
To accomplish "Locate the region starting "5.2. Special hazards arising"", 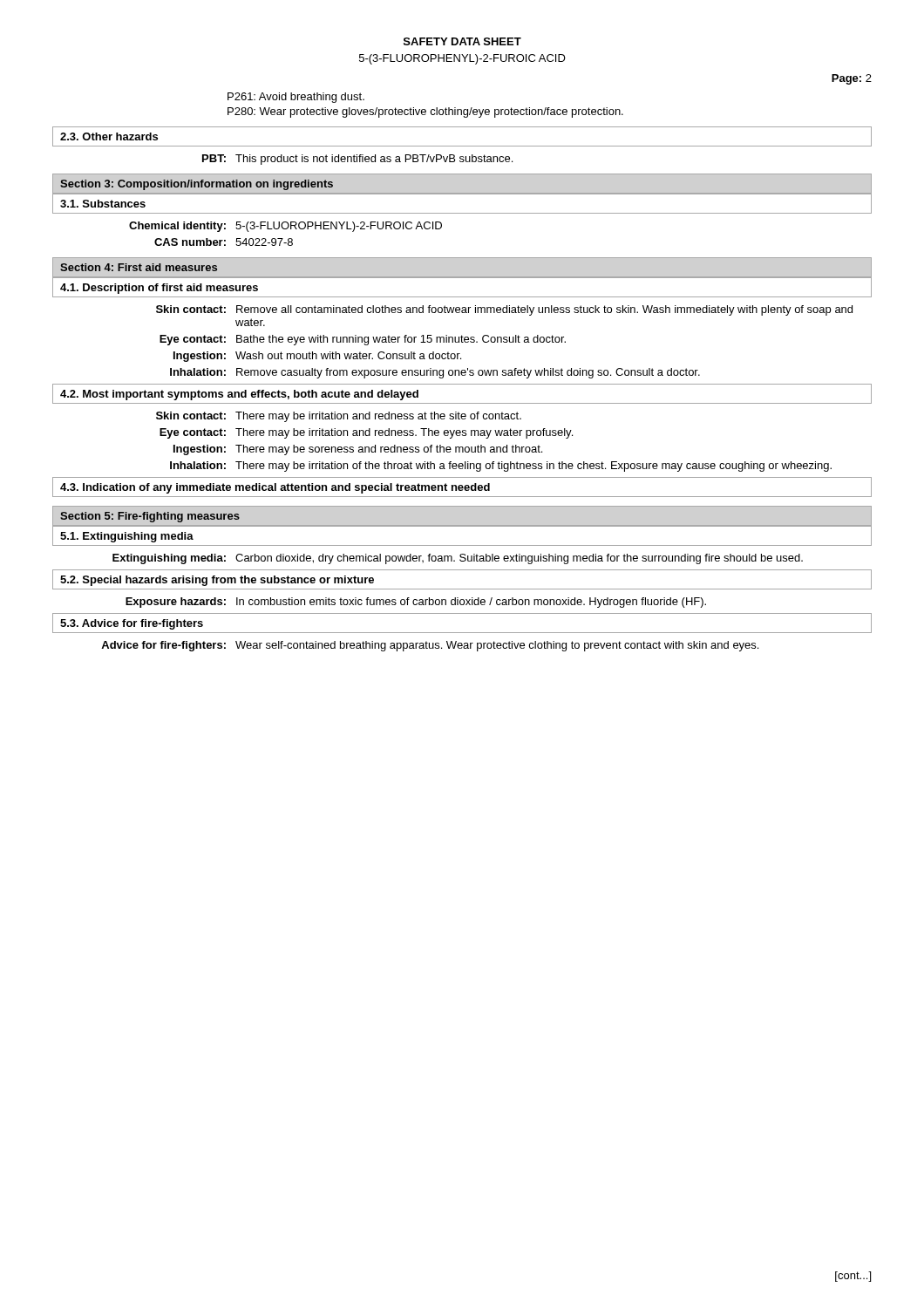I will point(217,579).
